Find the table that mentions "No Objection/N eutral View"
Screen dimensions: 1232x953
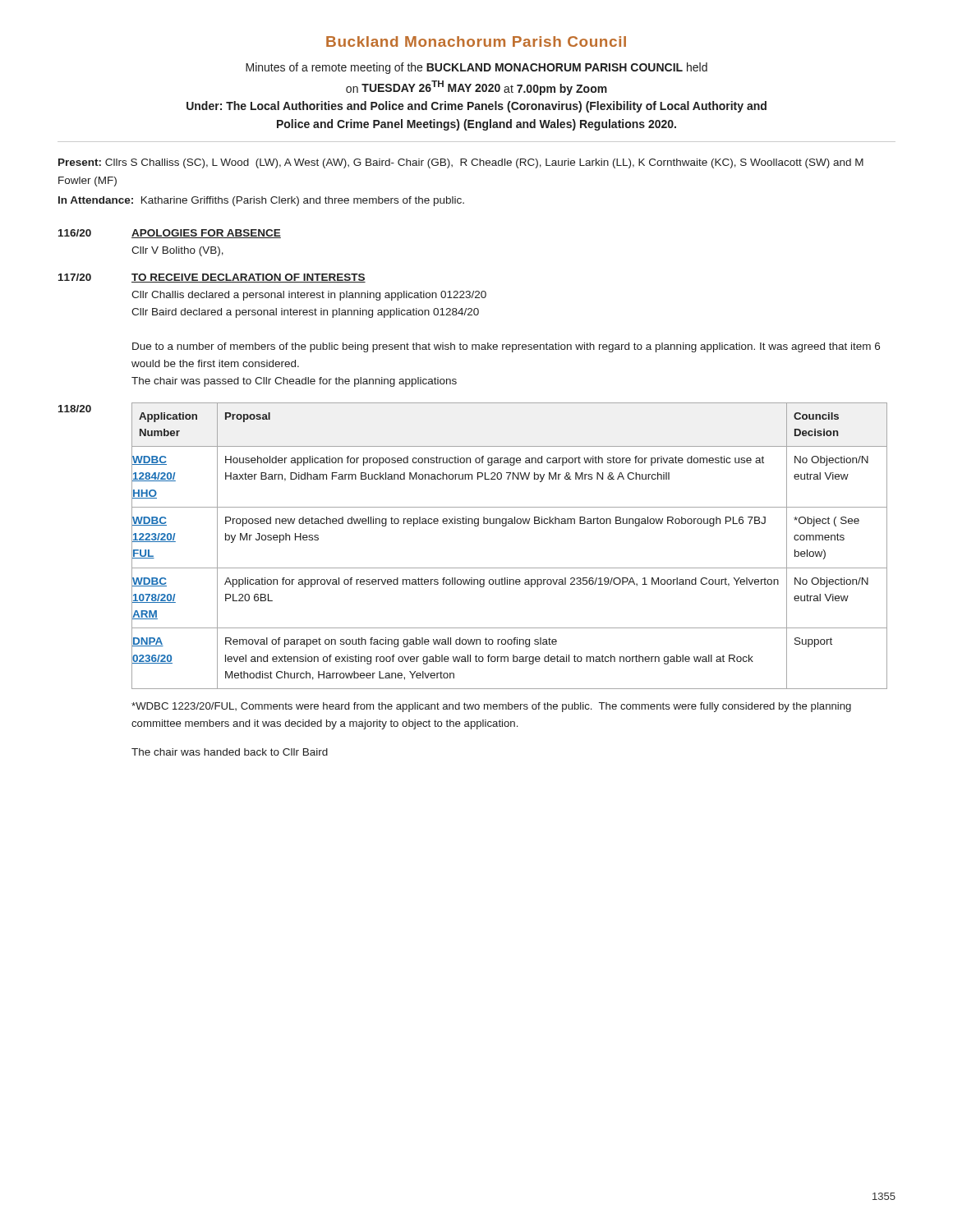tap(510, 580)
